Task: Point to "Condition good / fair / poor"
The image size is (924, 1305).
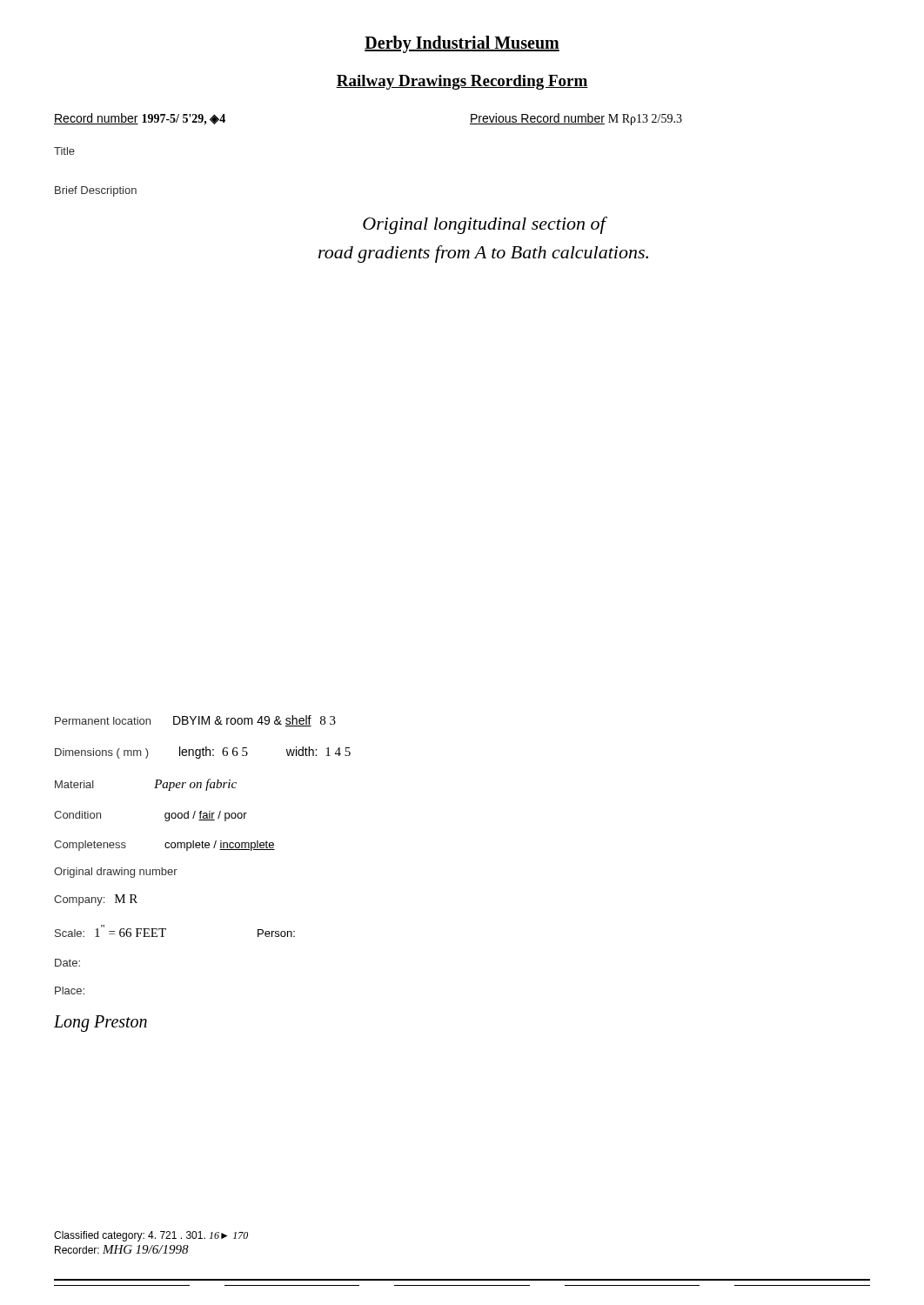Action: pos(76,816)
